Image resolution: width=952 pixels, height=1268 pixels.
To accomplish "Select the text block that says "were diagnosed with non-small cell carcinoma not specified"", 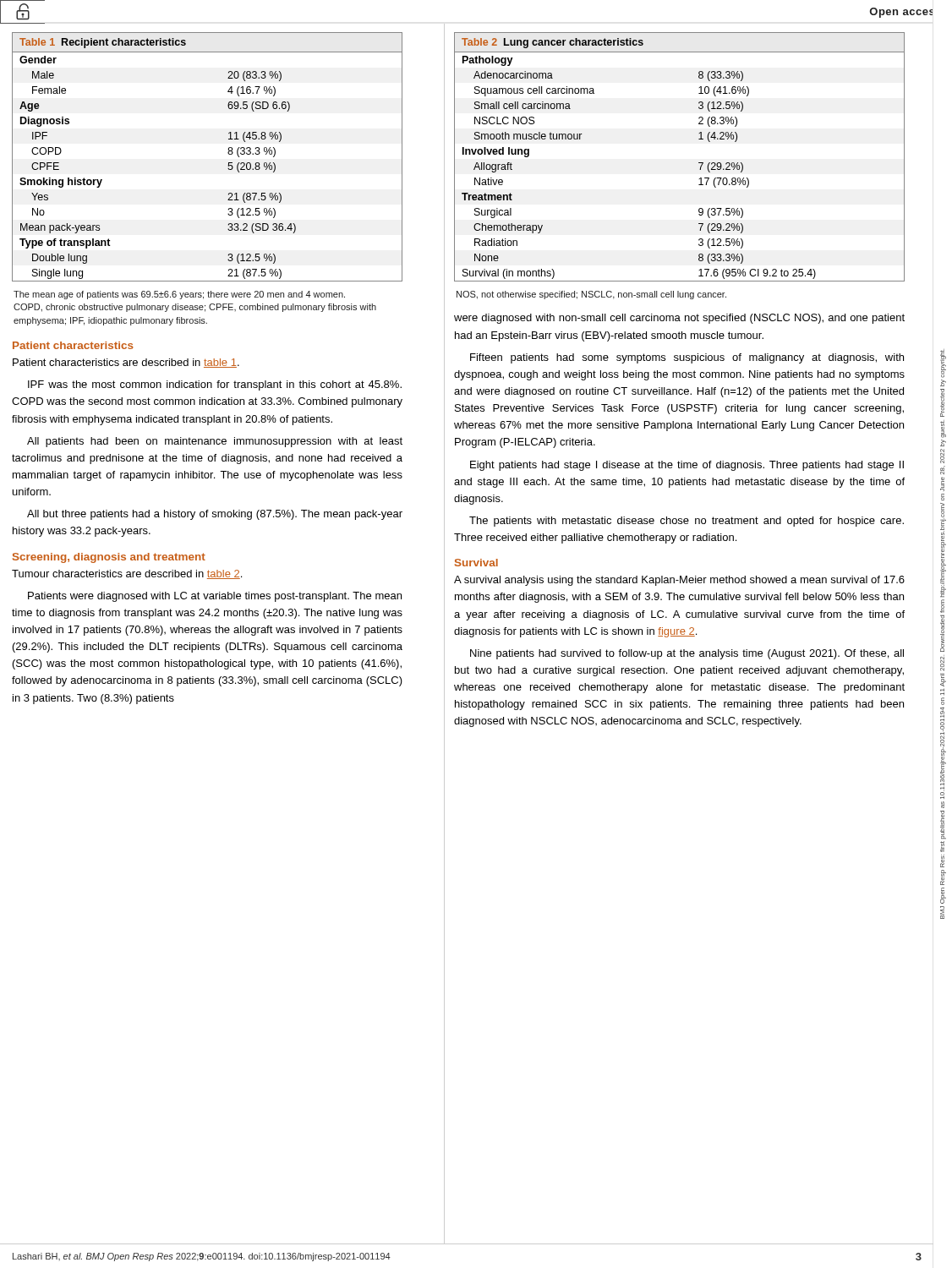I will [679, 428].
